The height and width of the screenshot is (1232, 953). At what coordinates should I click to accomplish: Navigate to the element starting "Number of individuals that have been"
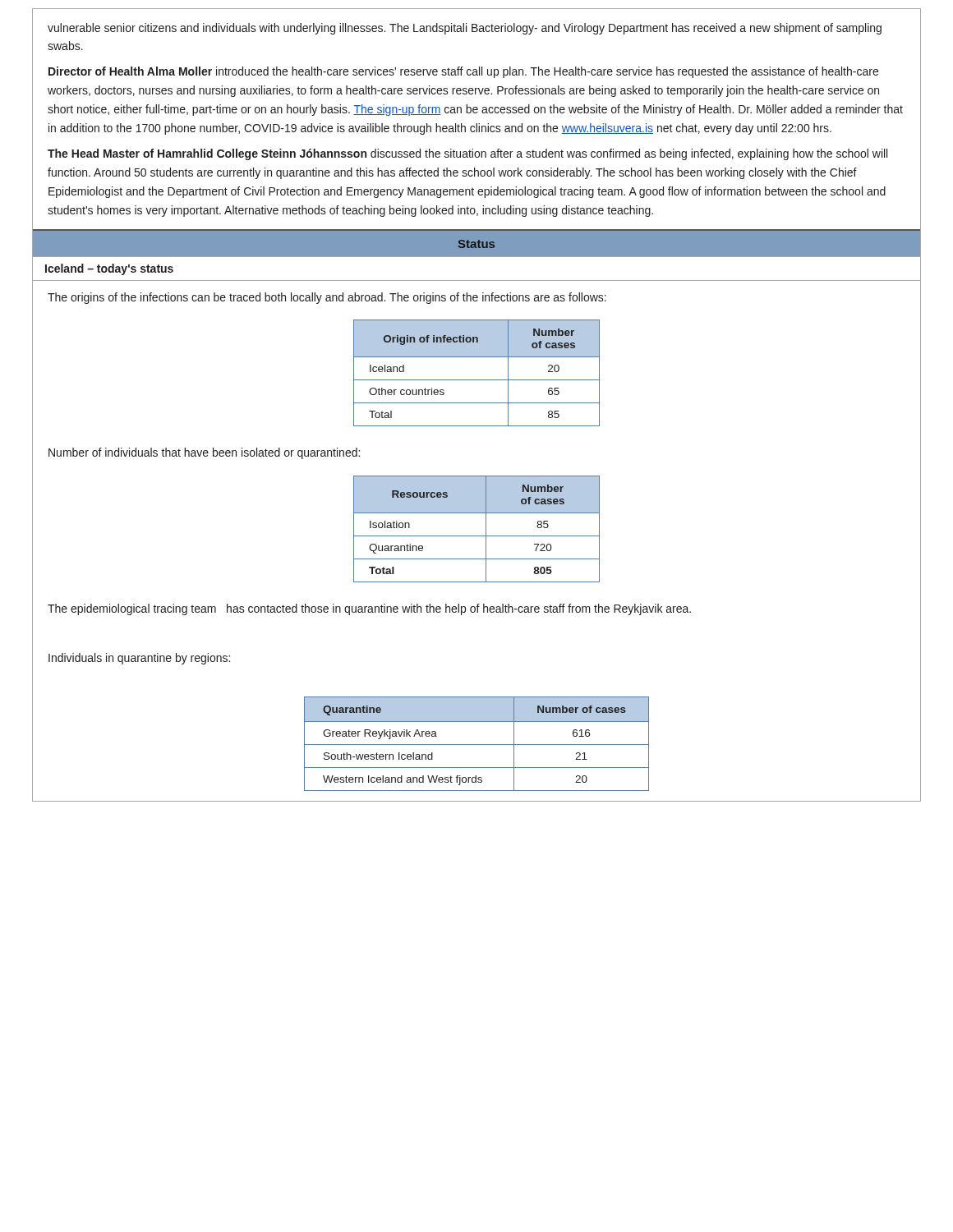pos(204,453)
